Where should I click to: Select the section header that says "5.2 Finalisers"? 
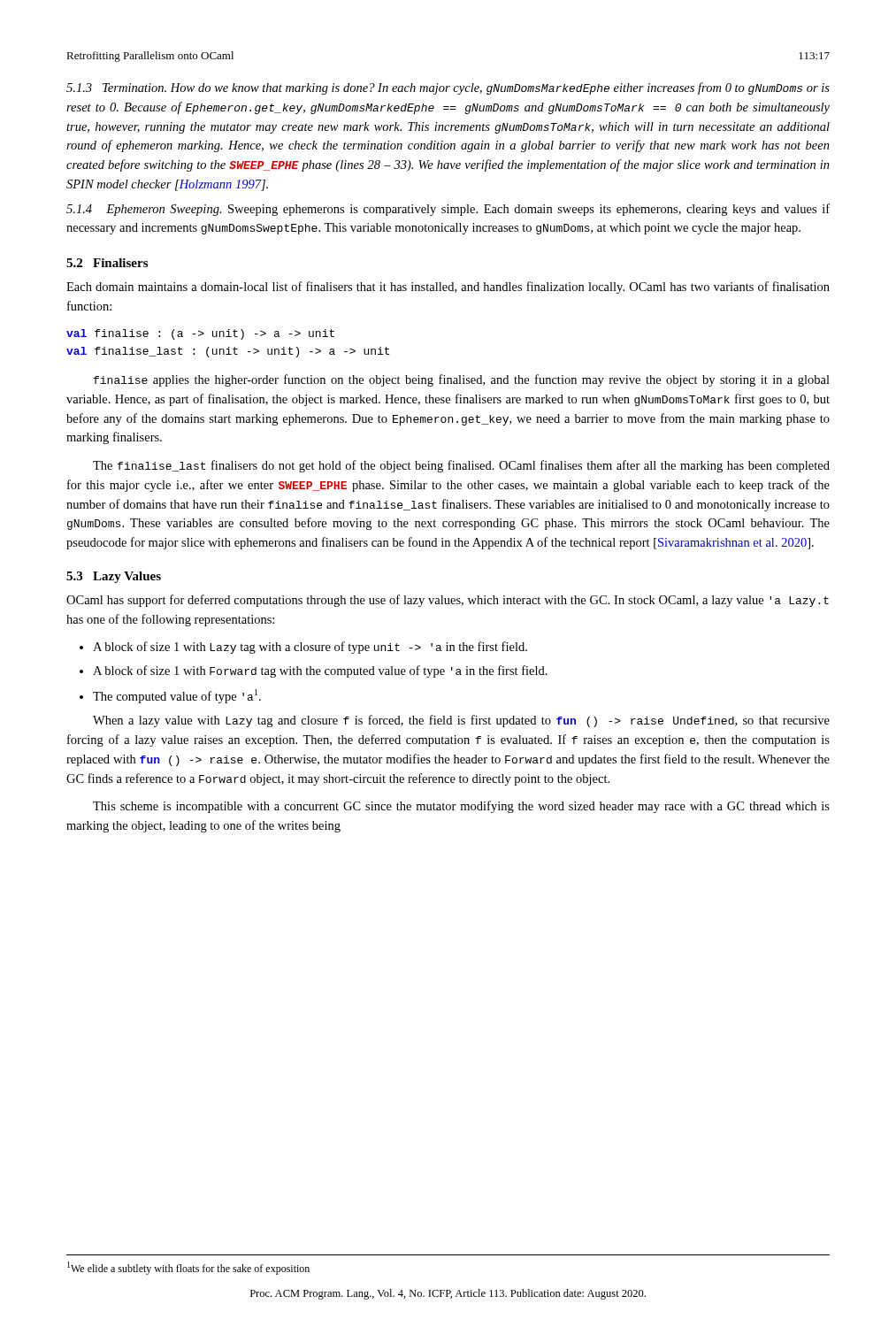pos(107,263)
